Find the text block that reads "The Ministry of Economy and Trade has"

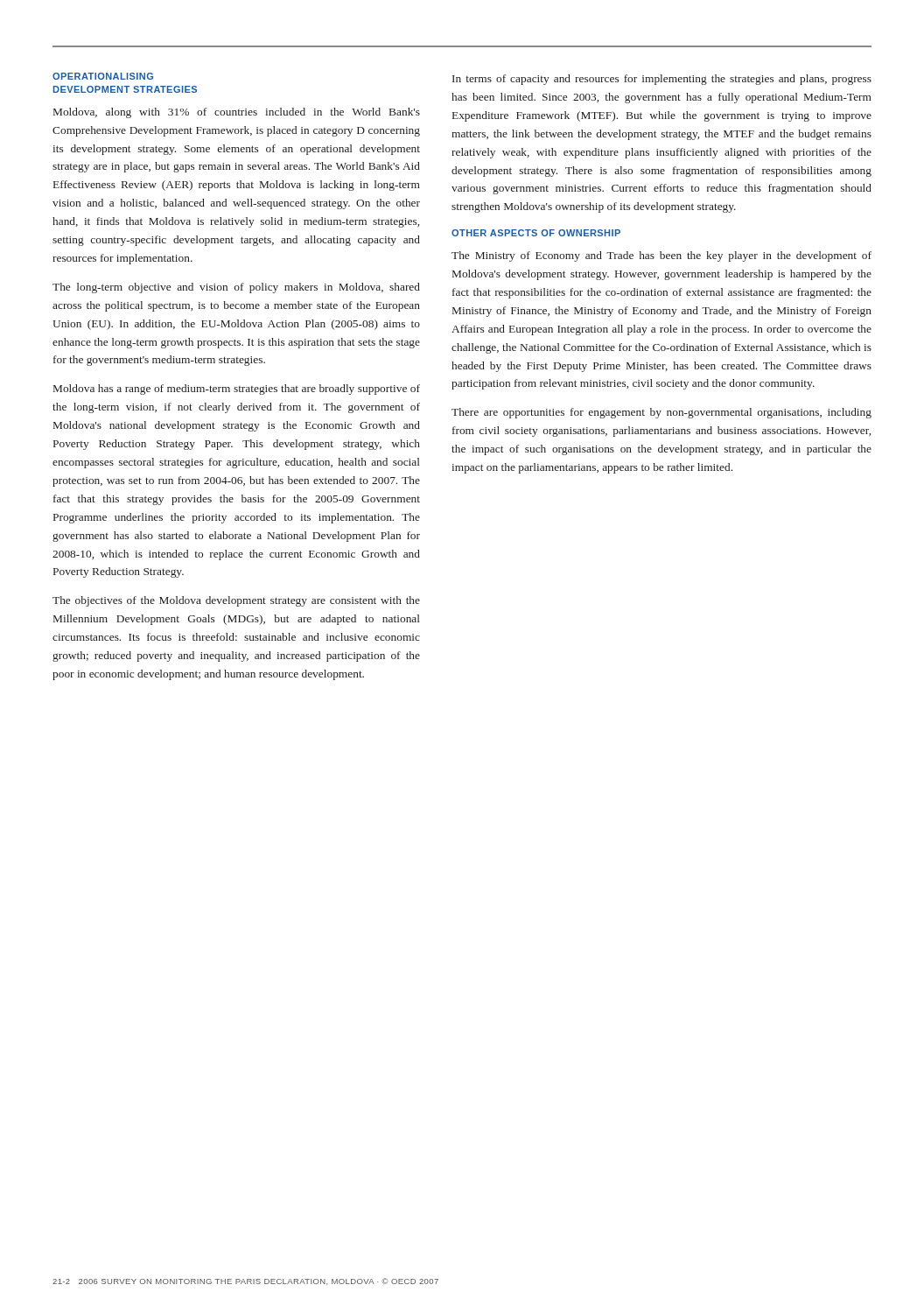click(x=661, y=319)
